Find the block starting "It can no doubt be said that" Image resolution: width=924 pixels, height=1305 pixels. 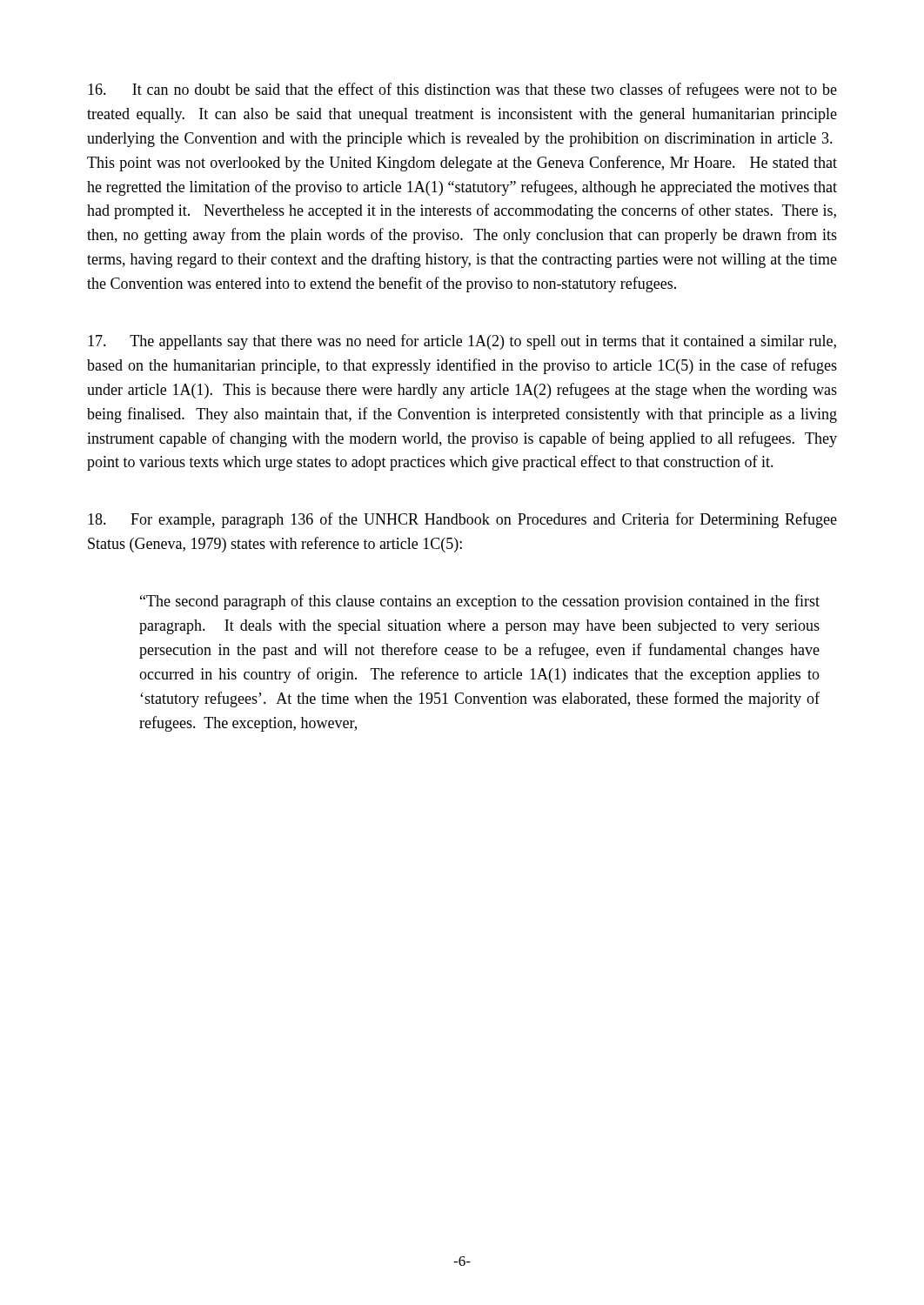462,187
